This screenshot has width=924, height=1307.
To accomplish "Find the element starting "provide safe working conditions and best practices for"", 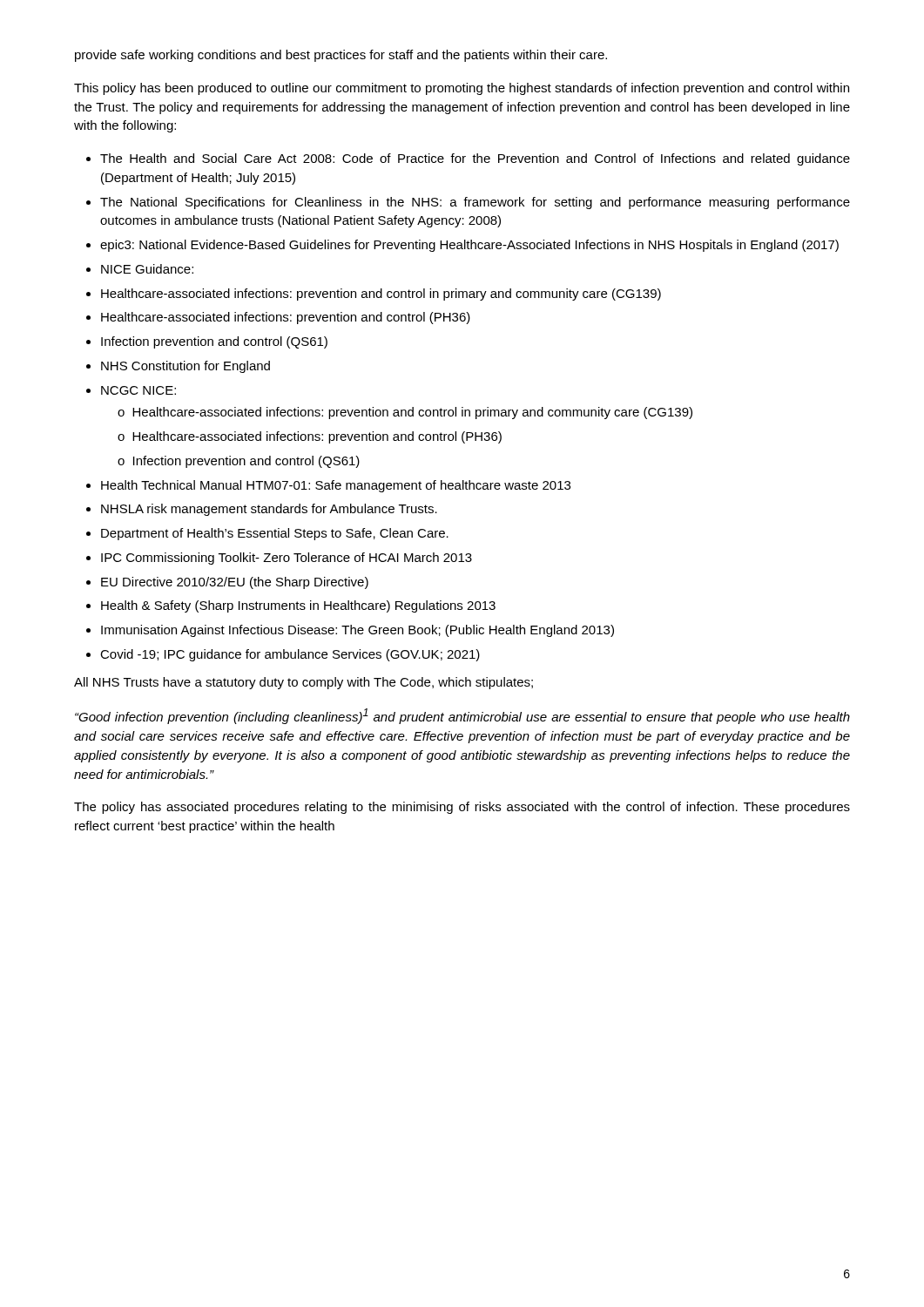I will click(462, 55).
